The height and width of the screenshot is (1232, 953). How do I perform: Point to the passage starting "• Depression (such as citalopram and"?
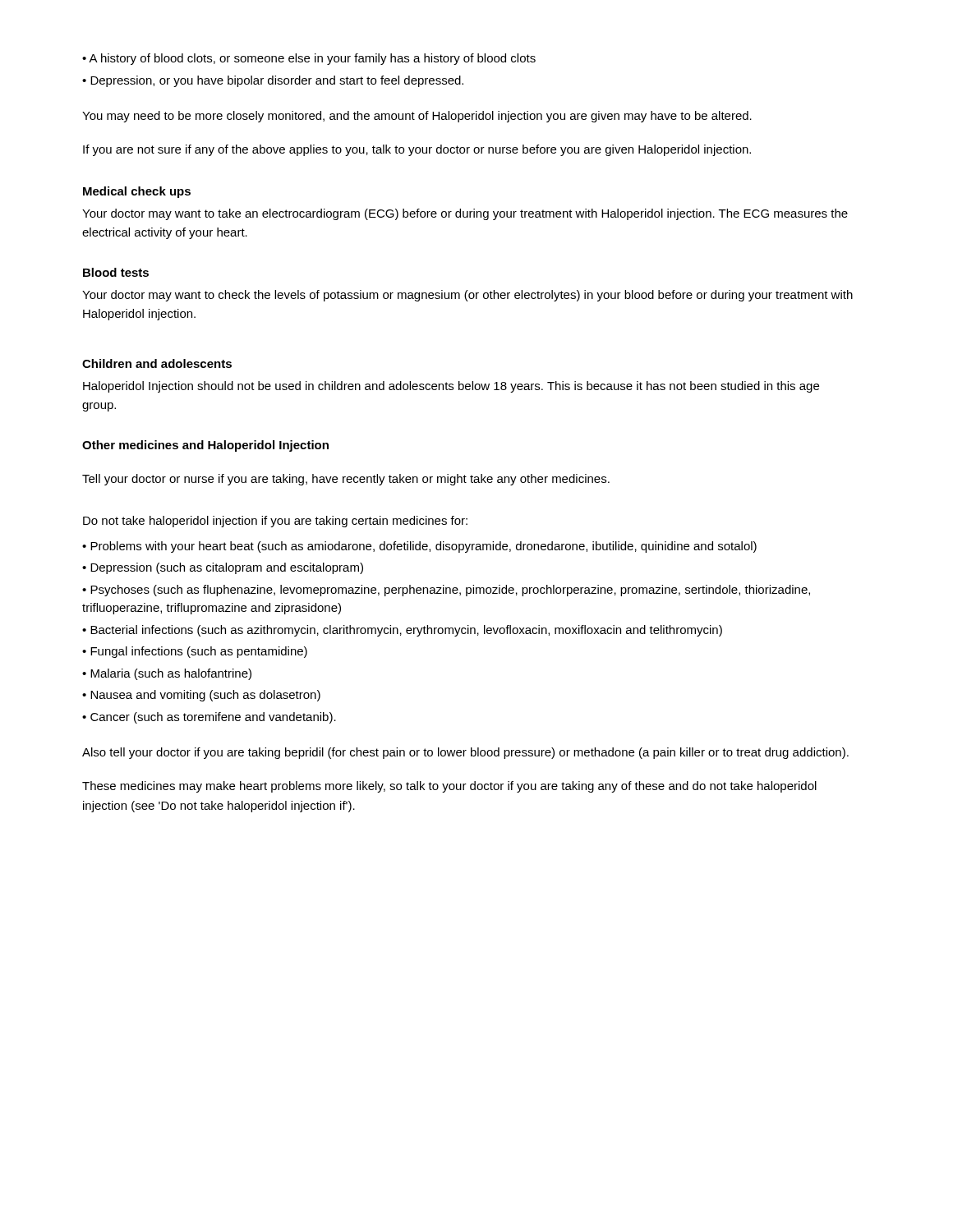pos(223,567)
